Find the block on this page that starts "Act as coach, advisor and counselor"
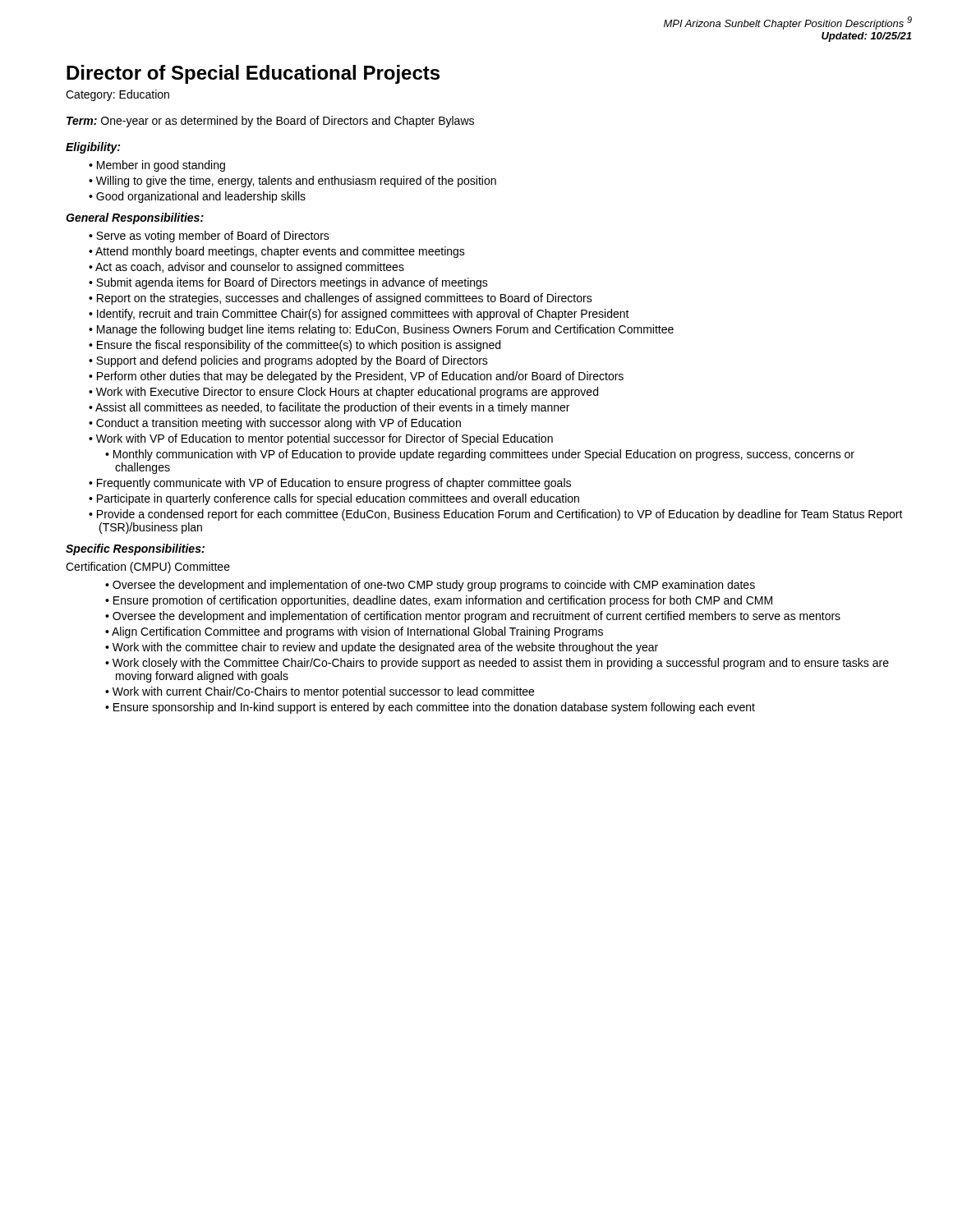 pos(250,267)
